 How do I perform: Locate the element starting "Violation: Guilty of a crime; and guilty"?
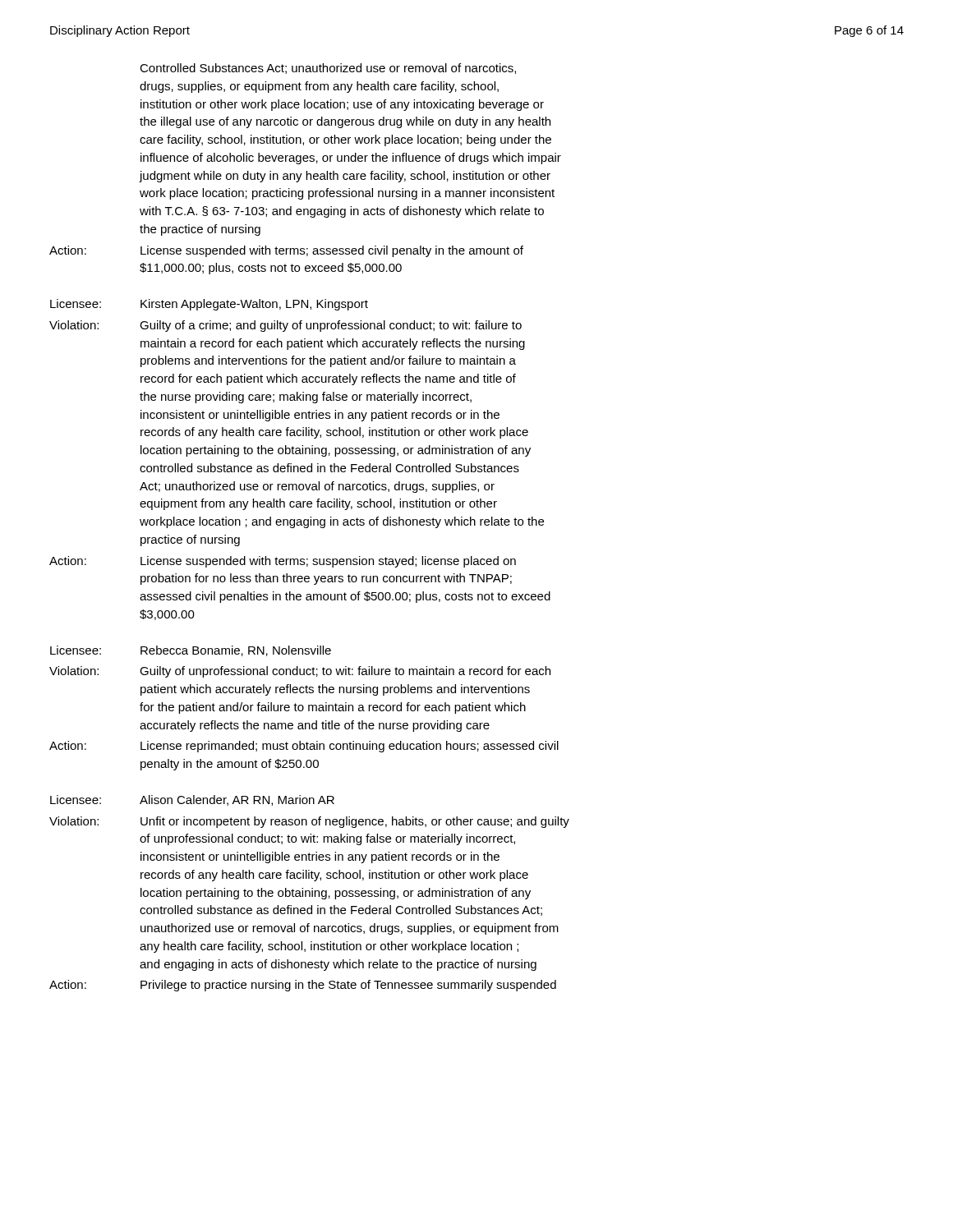476,432
